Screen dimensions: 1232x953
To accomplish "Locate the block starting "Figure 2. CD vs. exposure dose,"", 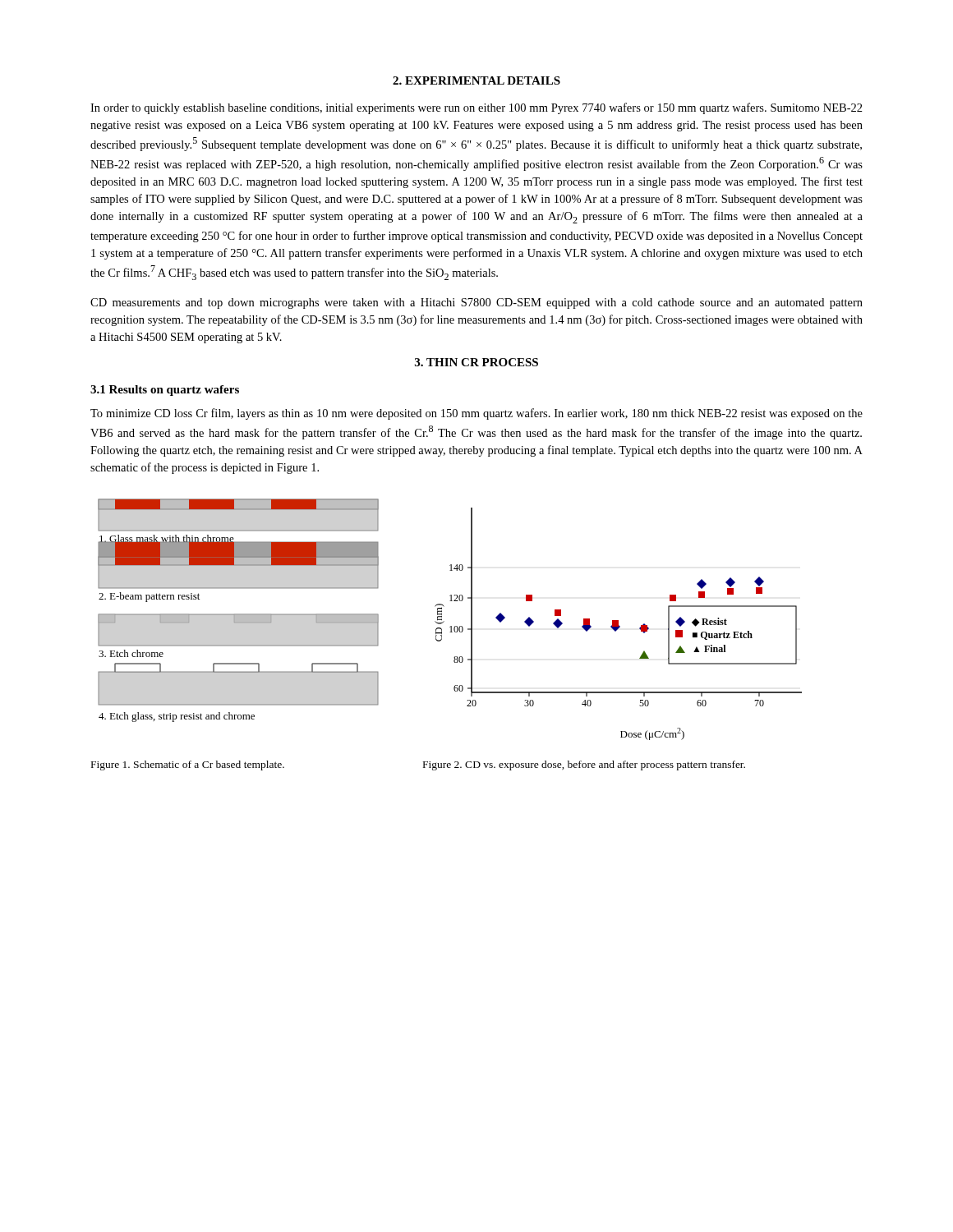I will click(x=584, y=765).
